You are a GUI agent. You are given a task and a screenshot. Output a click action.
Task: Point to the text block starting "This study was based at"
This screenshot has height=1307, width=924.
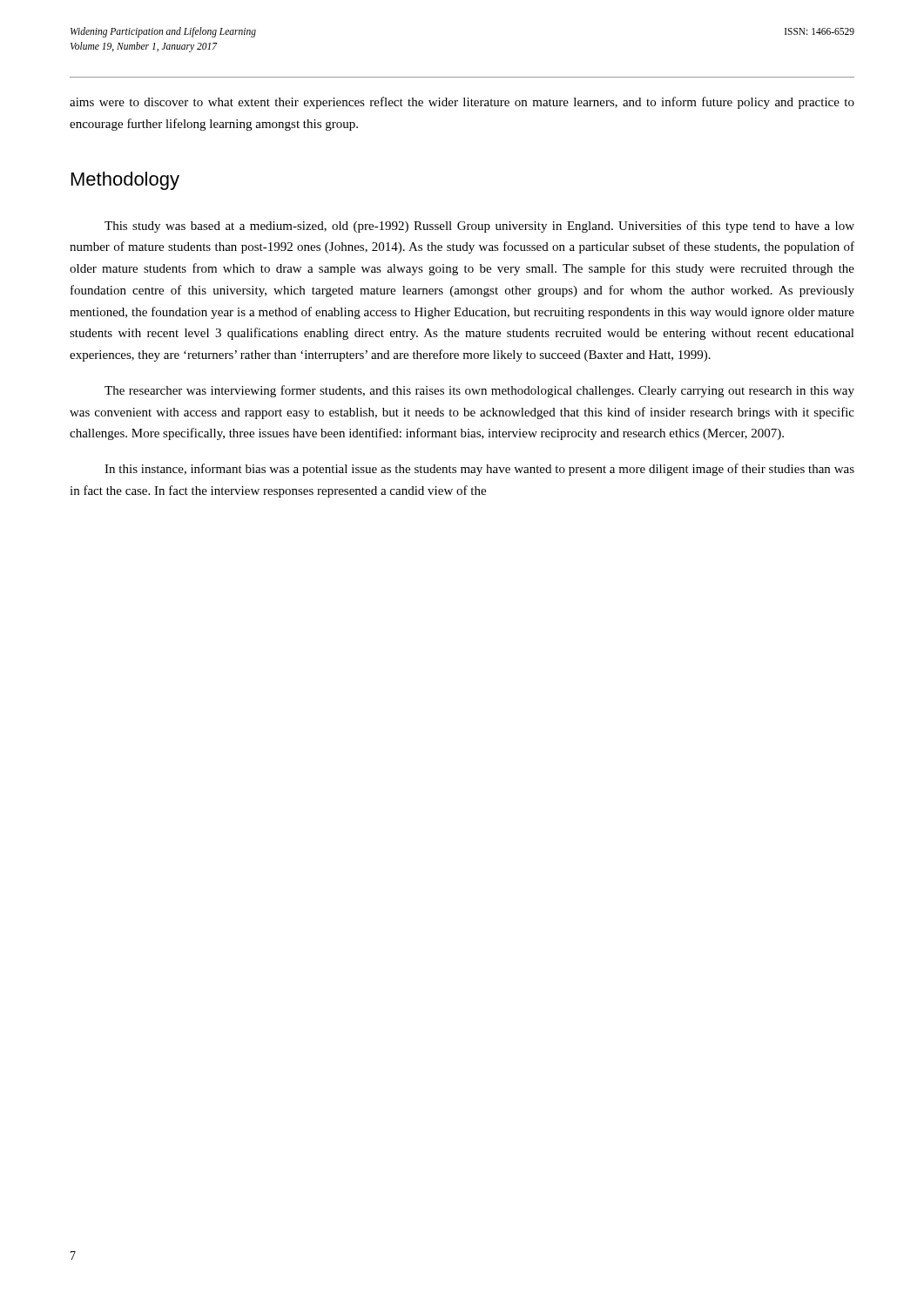point(462,290)
